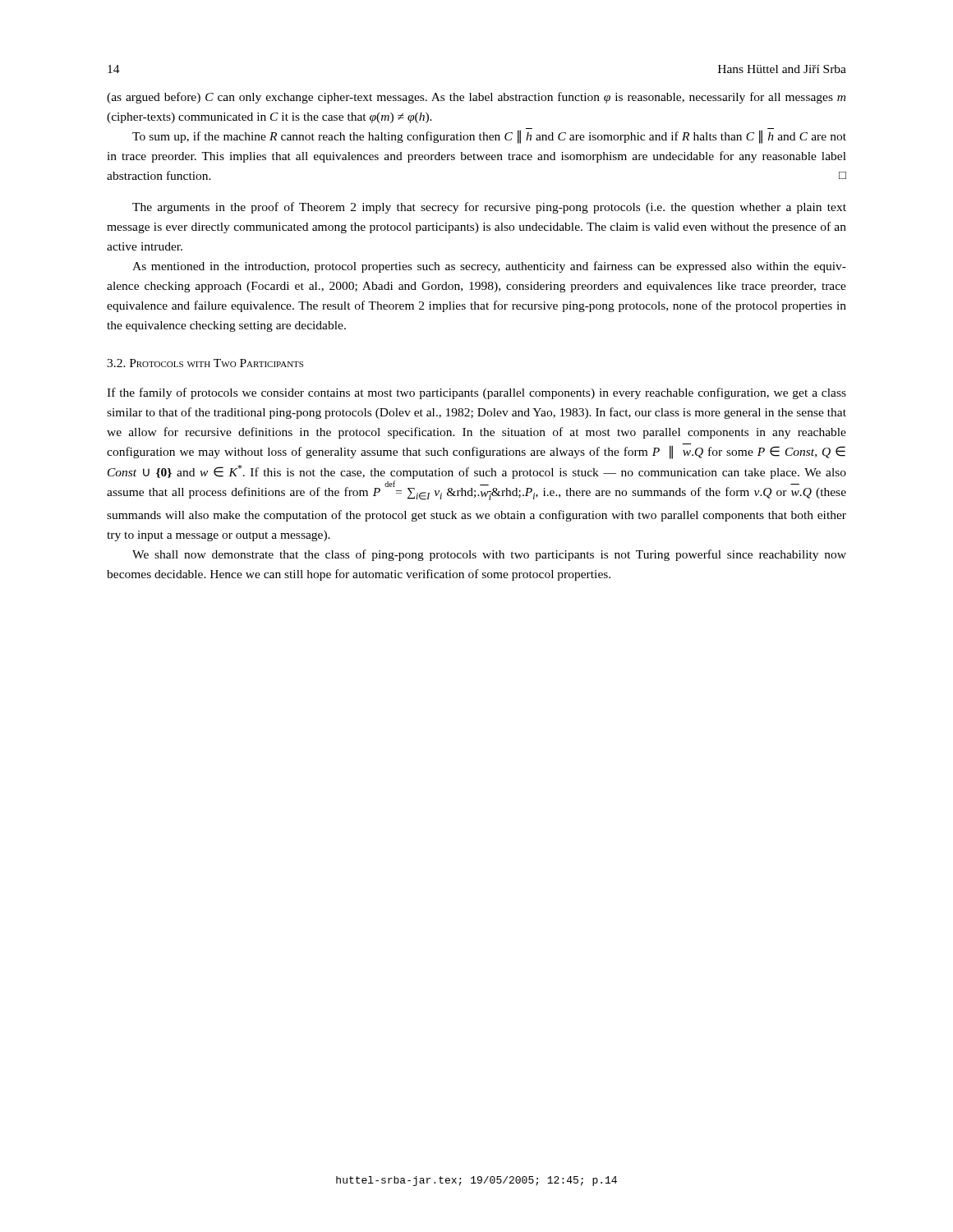Locate the region starting "To sum up, if the machine"
This screenshot has width=953, height=1232.
pos(476,157)
